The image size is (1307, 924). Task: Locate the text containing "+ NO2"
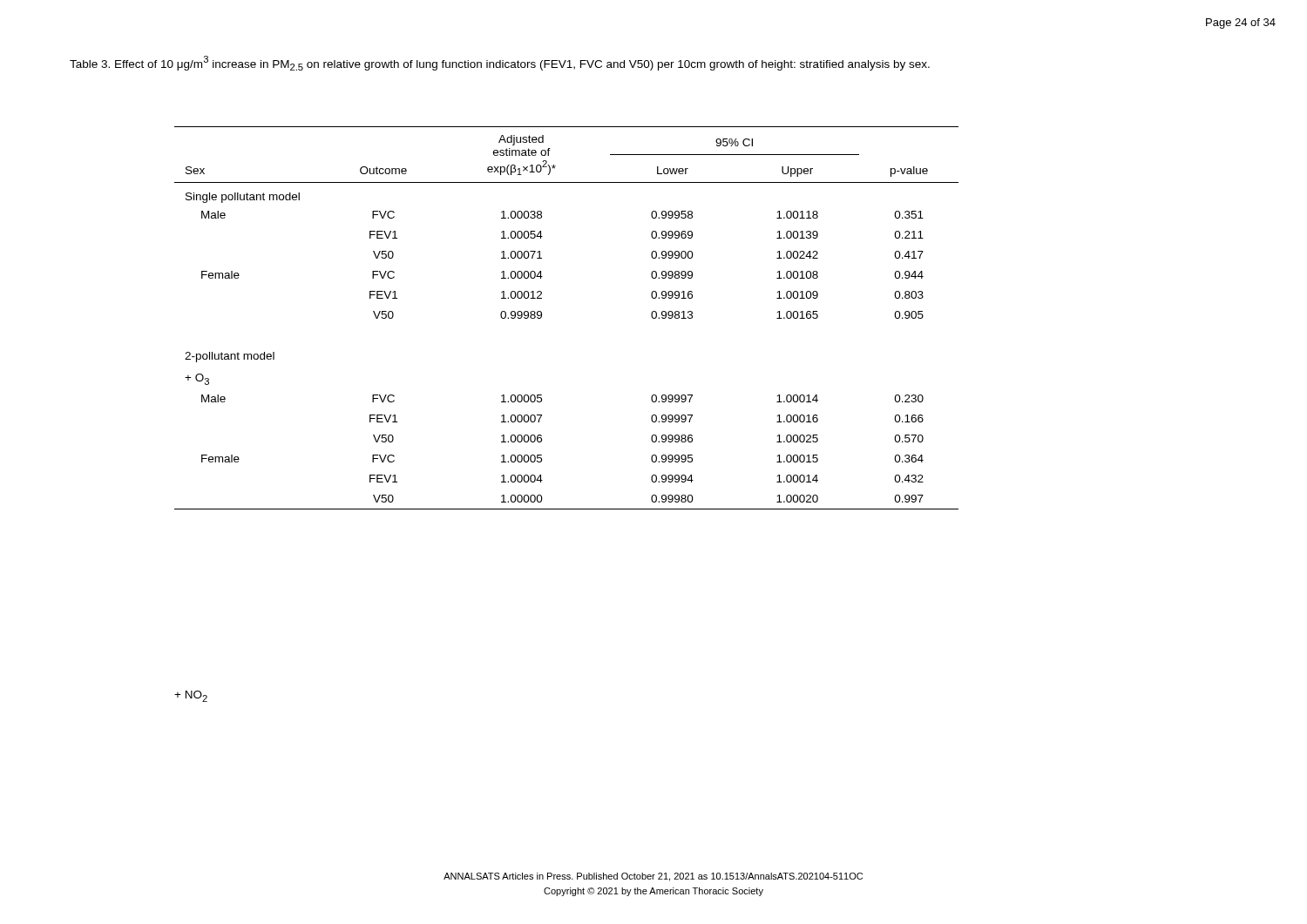click(191, 696)
